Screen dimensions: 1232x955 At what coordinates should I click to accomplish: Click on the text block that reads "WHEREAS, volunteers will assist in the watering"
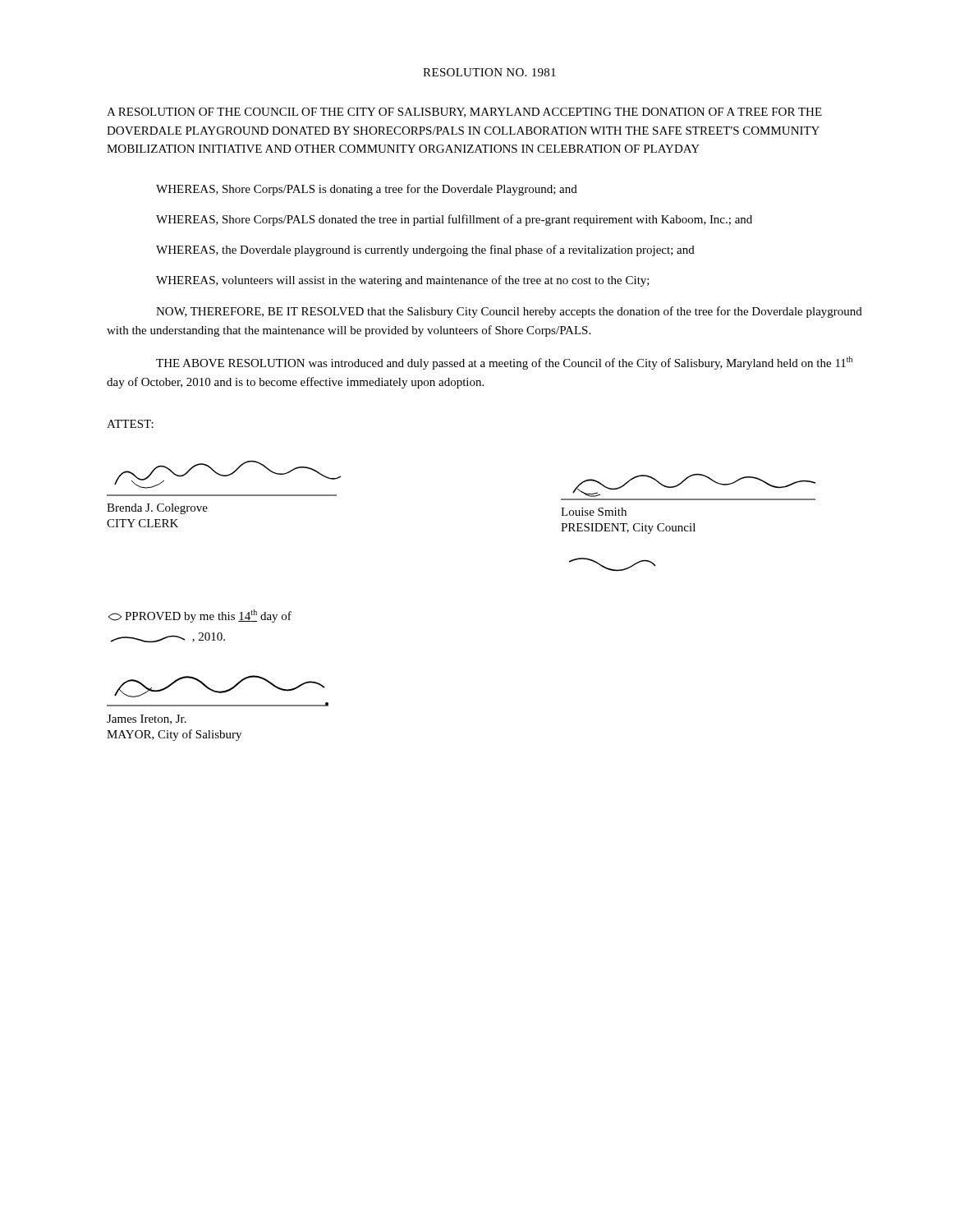click(403, 280)
